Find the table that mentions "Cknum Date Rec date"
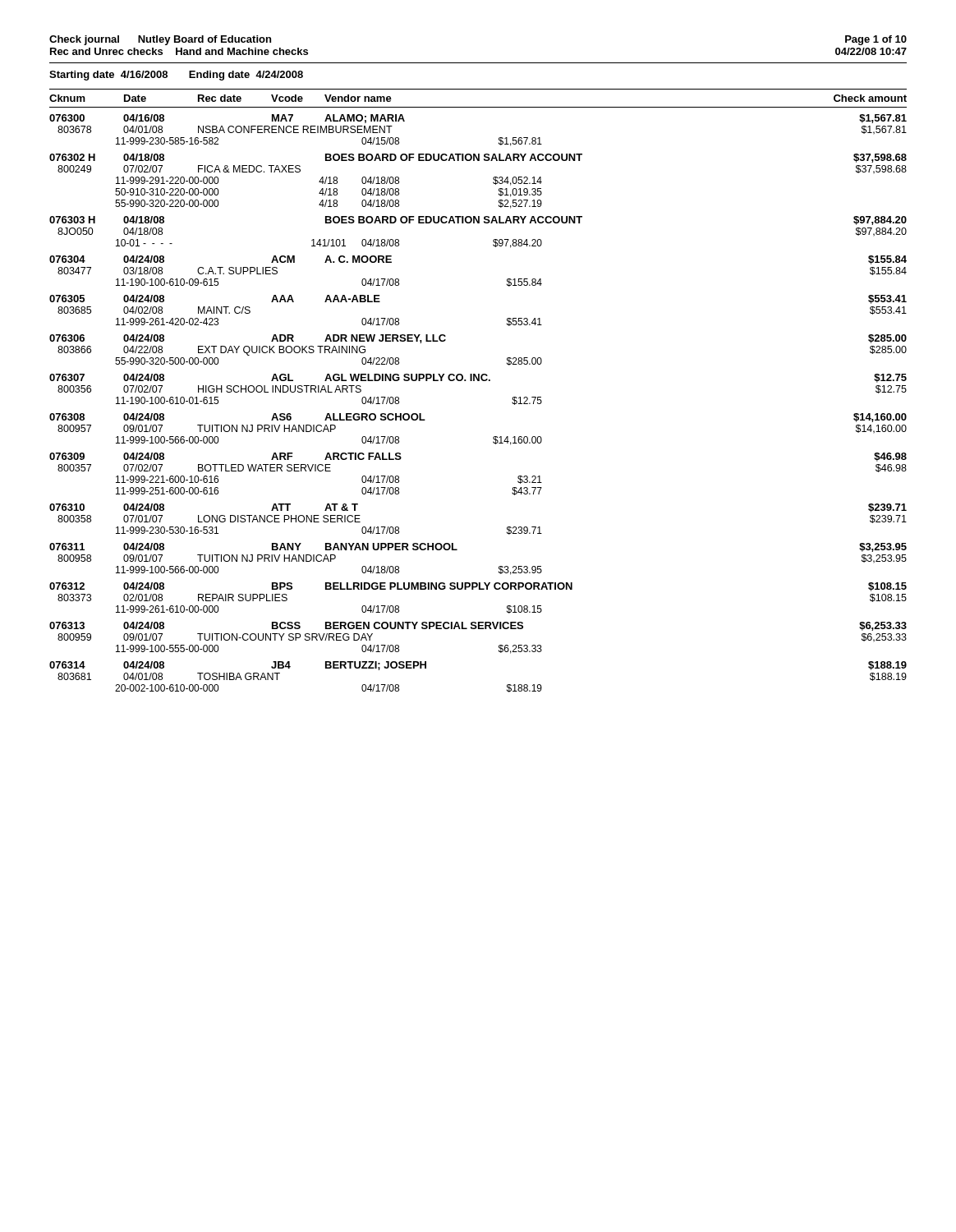 pyautogui.click(x=478, y=391)
